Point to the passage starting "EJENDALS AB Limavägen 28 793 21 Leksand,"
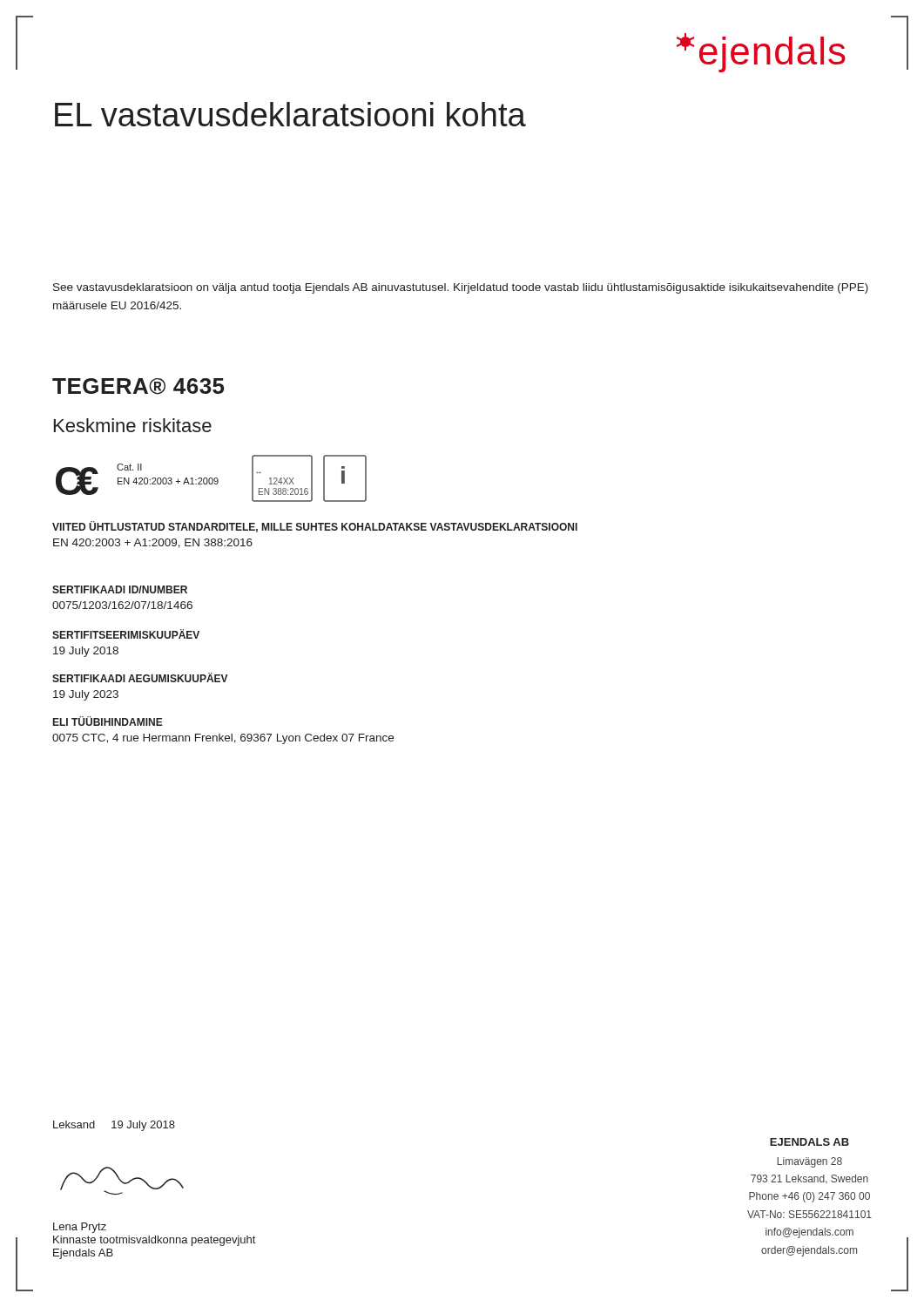This screenshot has width=924, height=1307. [x=809, y=1197]
